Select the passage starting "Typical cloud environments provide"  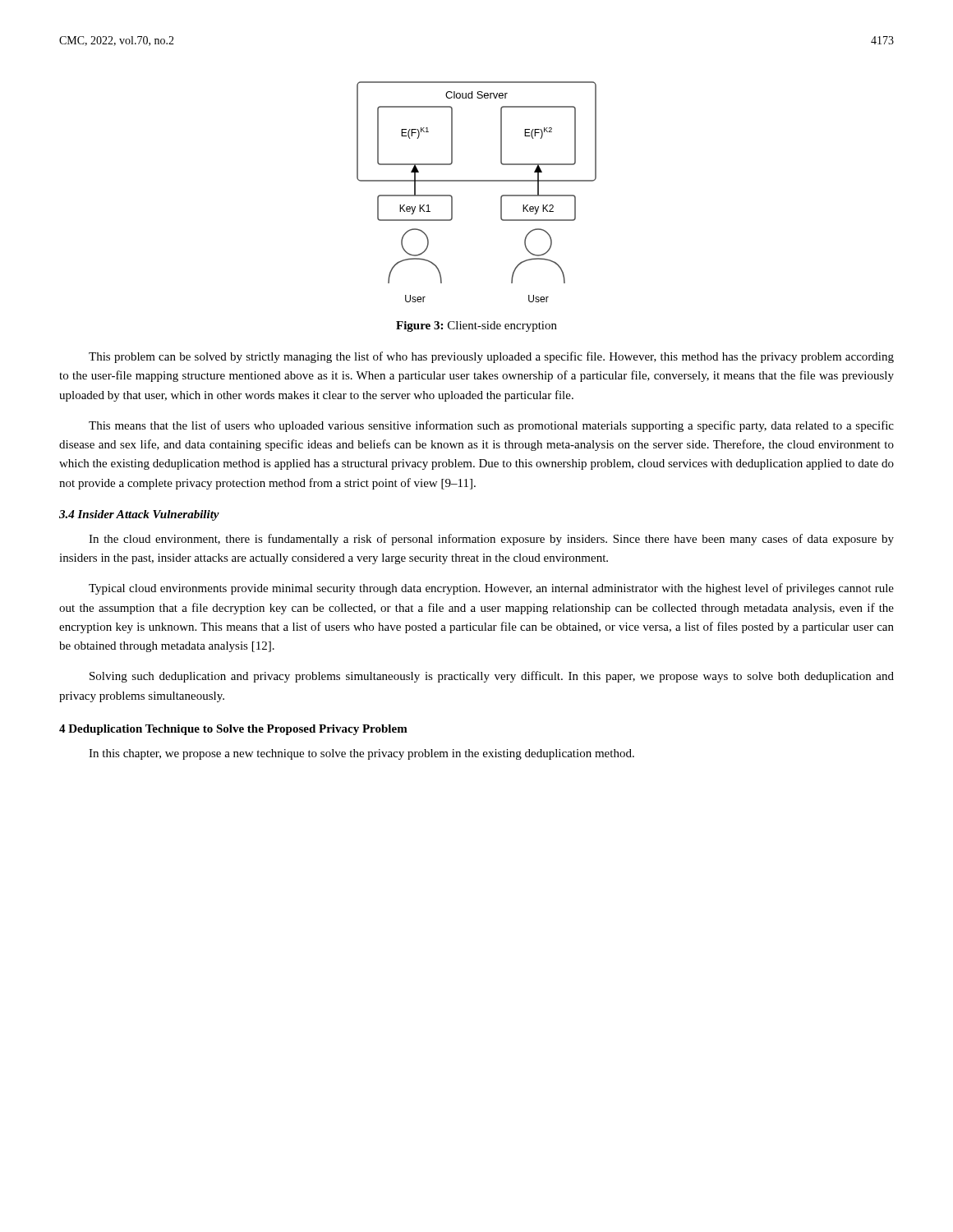tap(476, 617)
